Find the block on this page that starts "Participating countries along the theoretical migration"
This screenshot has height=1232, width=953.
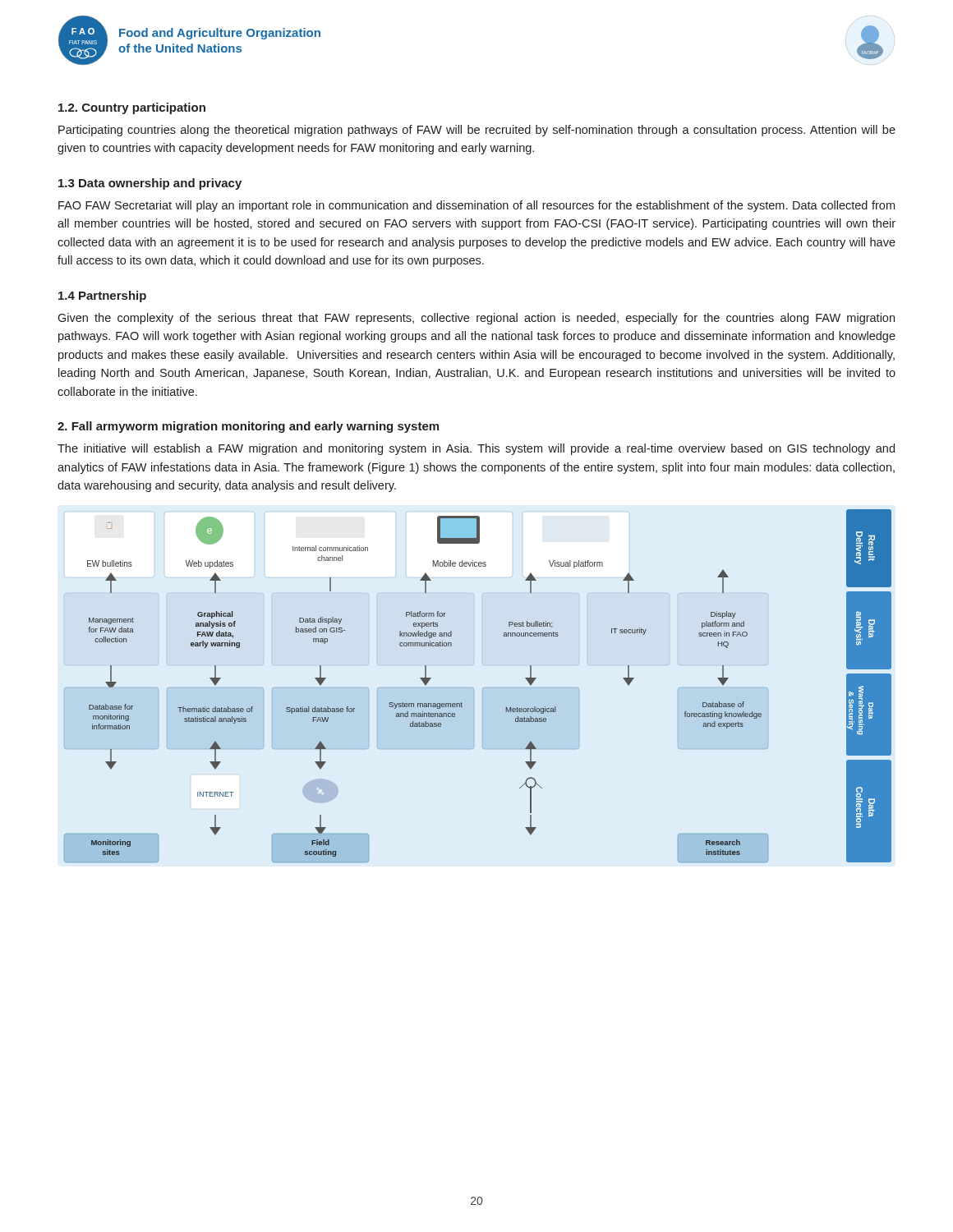tap(476, 139)
